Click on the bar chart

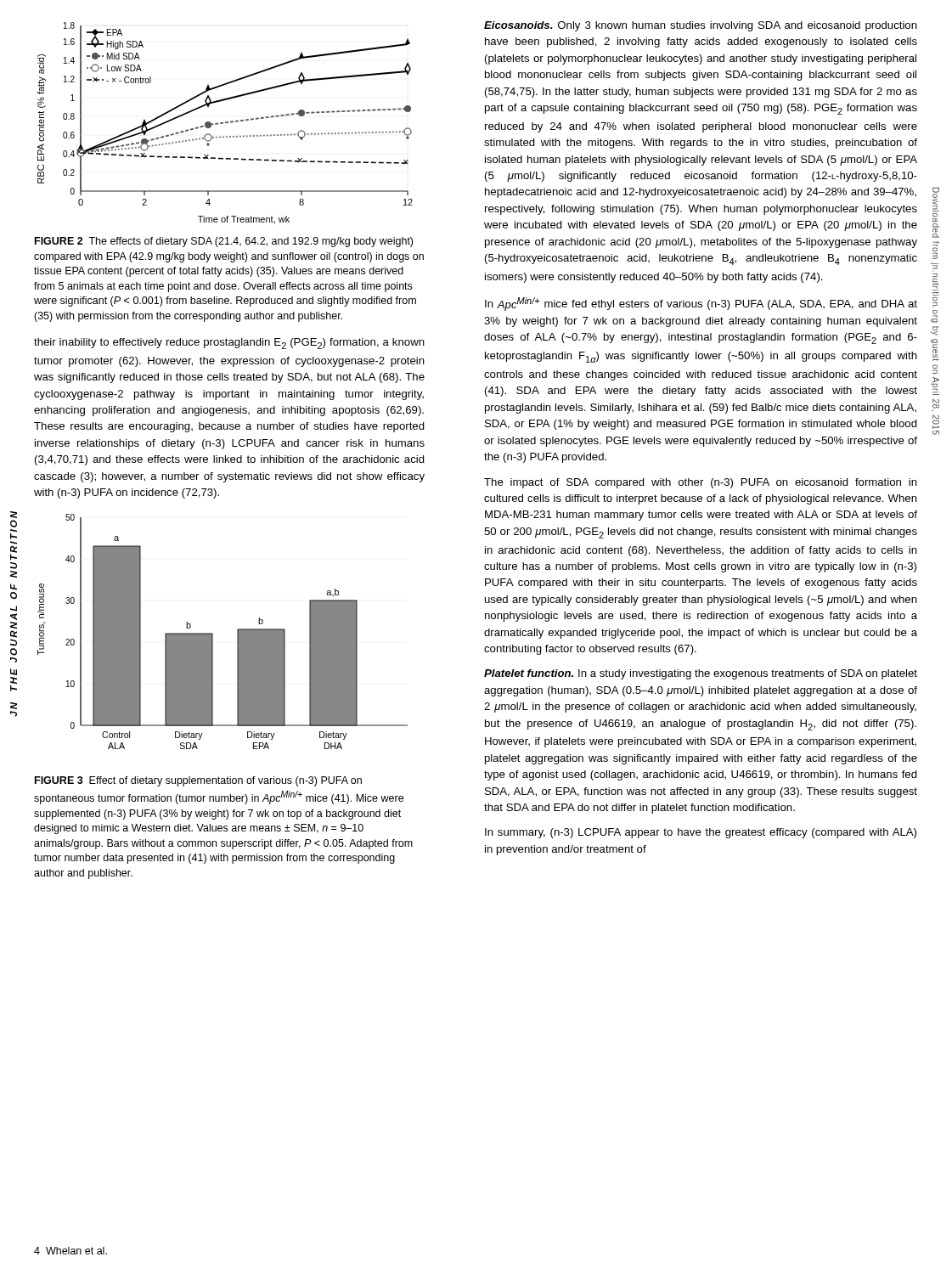click(x=229, y=641)
